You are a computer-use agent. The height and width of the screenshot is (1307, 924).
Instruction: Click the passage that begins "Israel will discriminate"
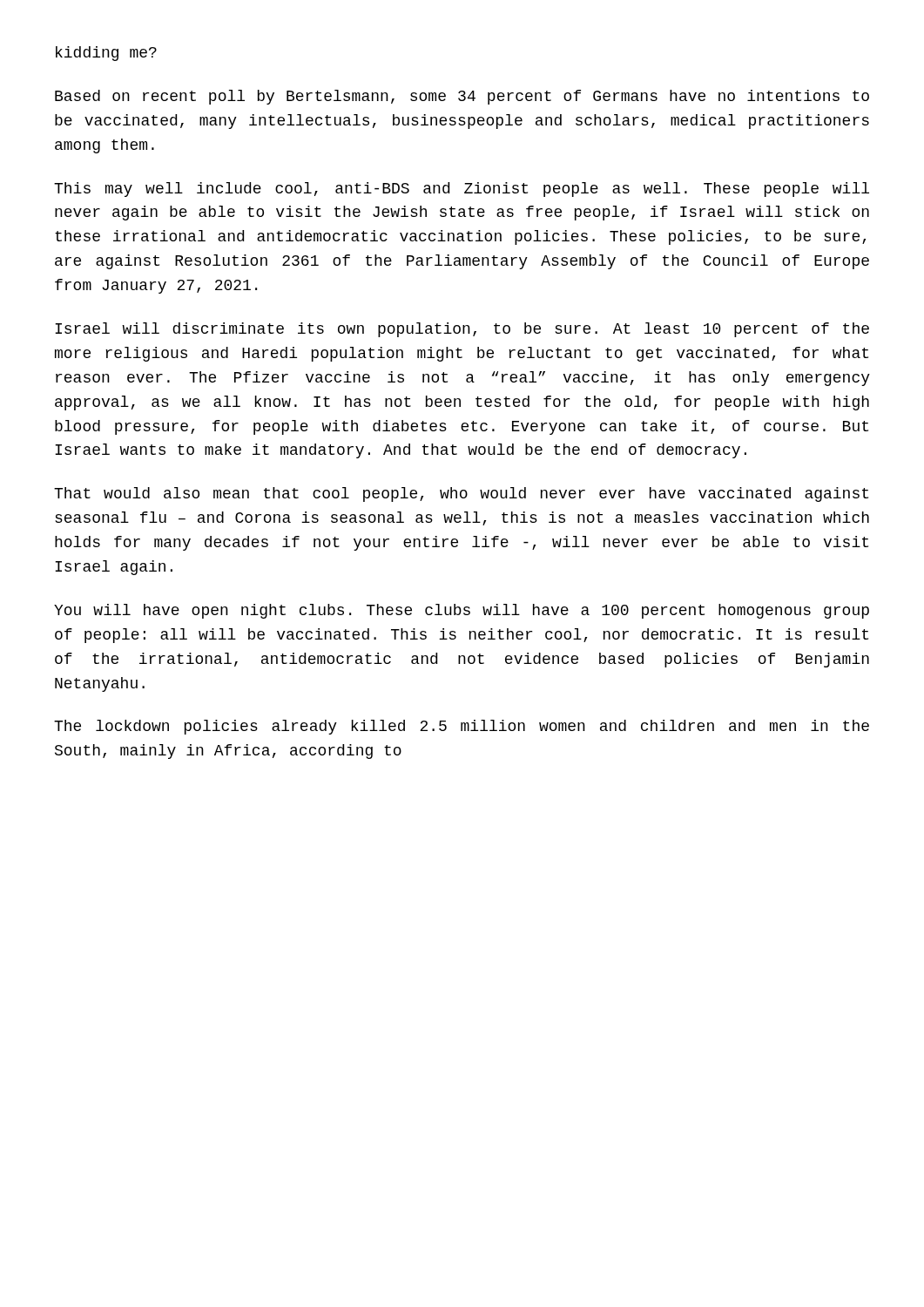tap(462, 390)
